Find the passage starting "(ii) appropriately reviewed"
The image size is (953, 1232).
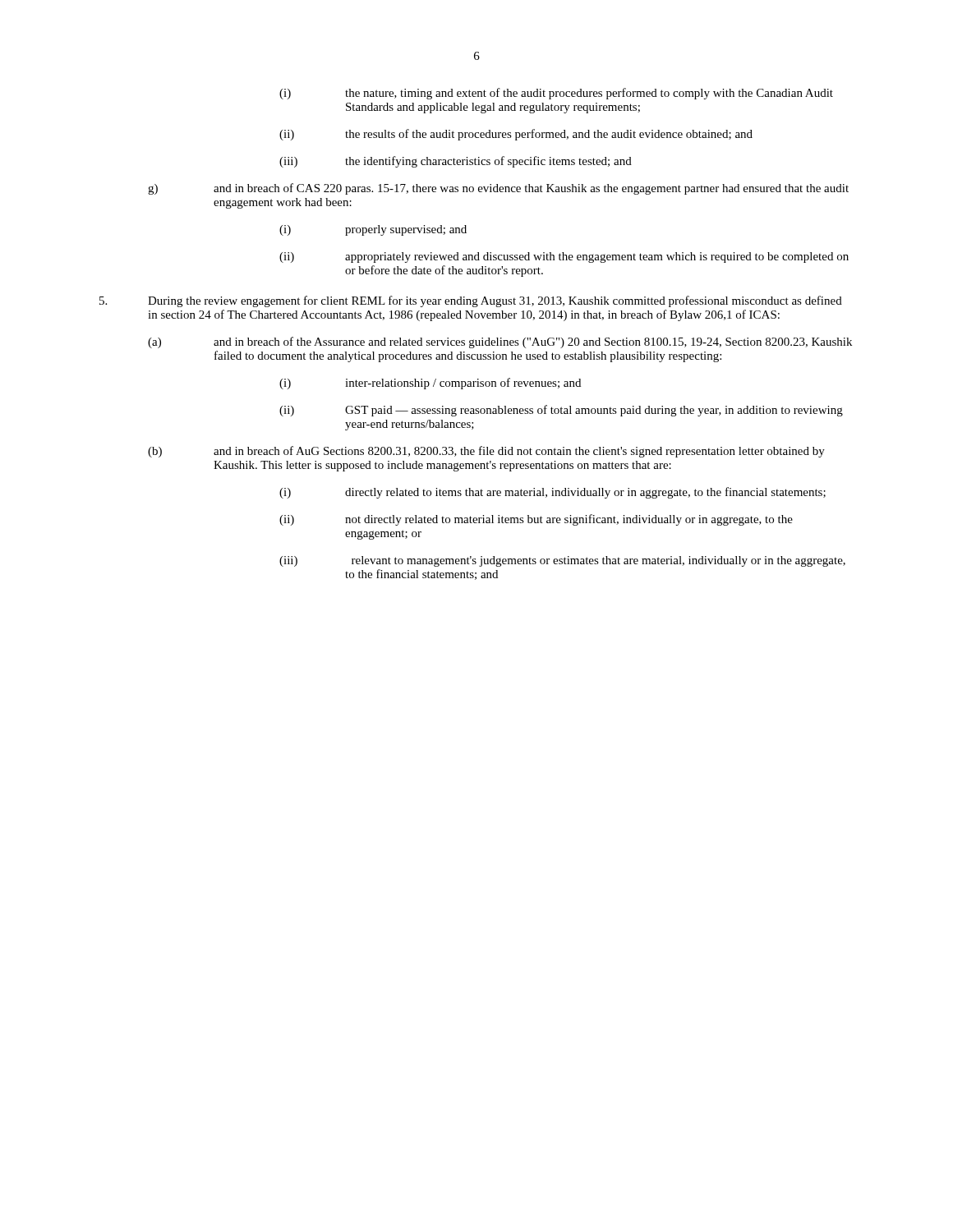(x=567, y=264)
